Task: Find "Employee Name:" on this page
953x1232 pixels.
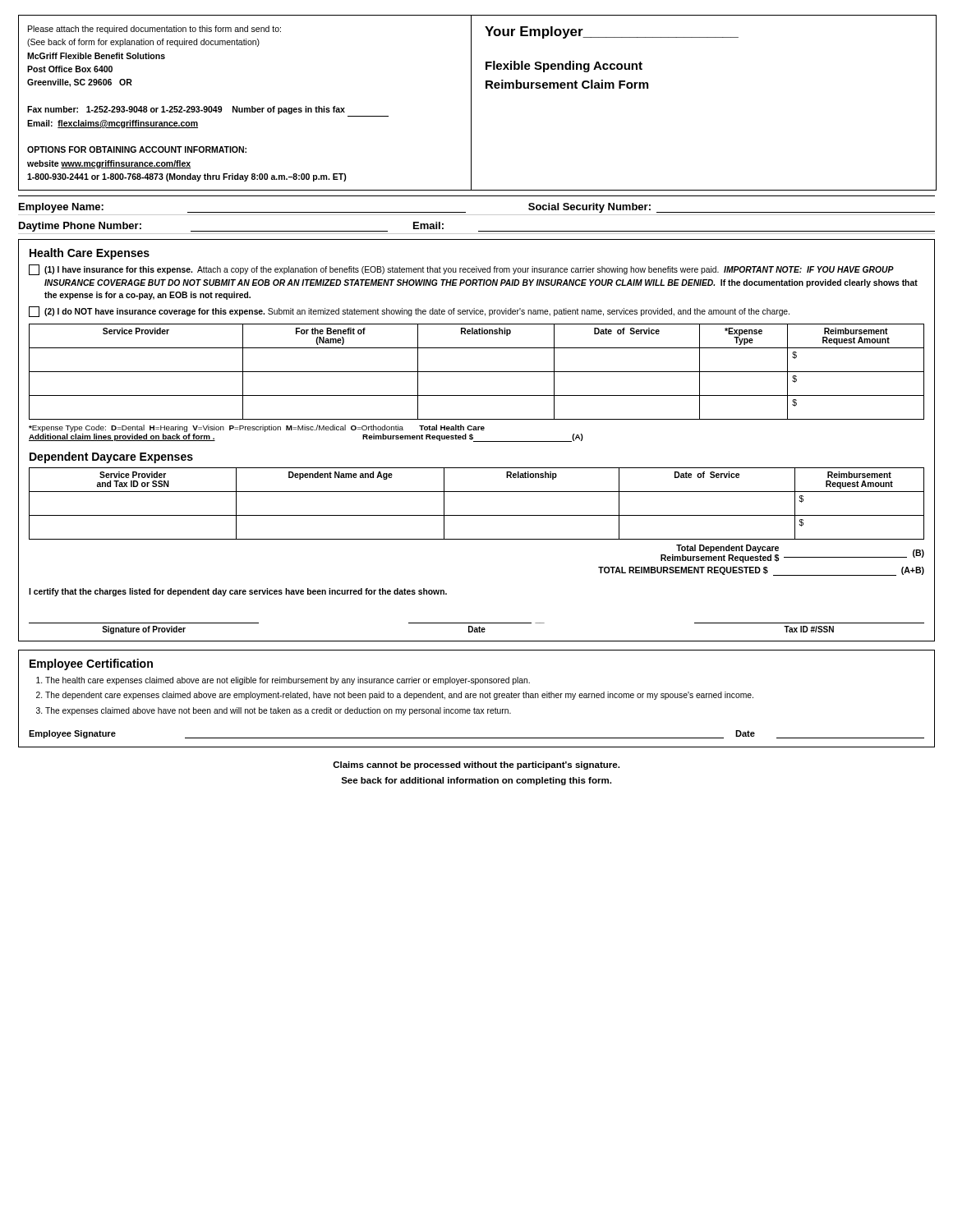Action: click(61, 207)
